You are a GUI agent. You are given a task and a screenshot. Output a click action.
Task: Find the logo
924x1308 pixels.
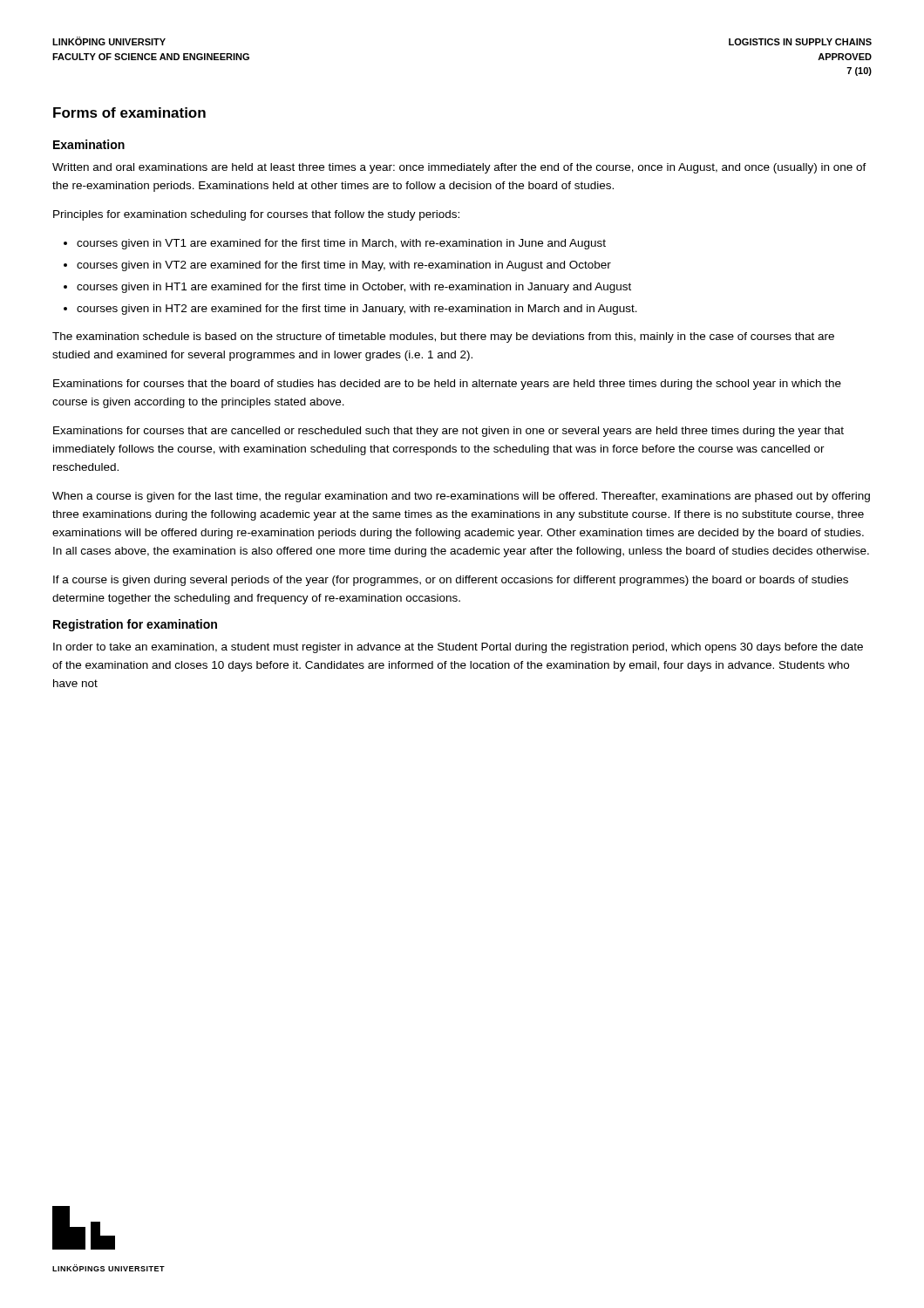tap(109, 1240)
